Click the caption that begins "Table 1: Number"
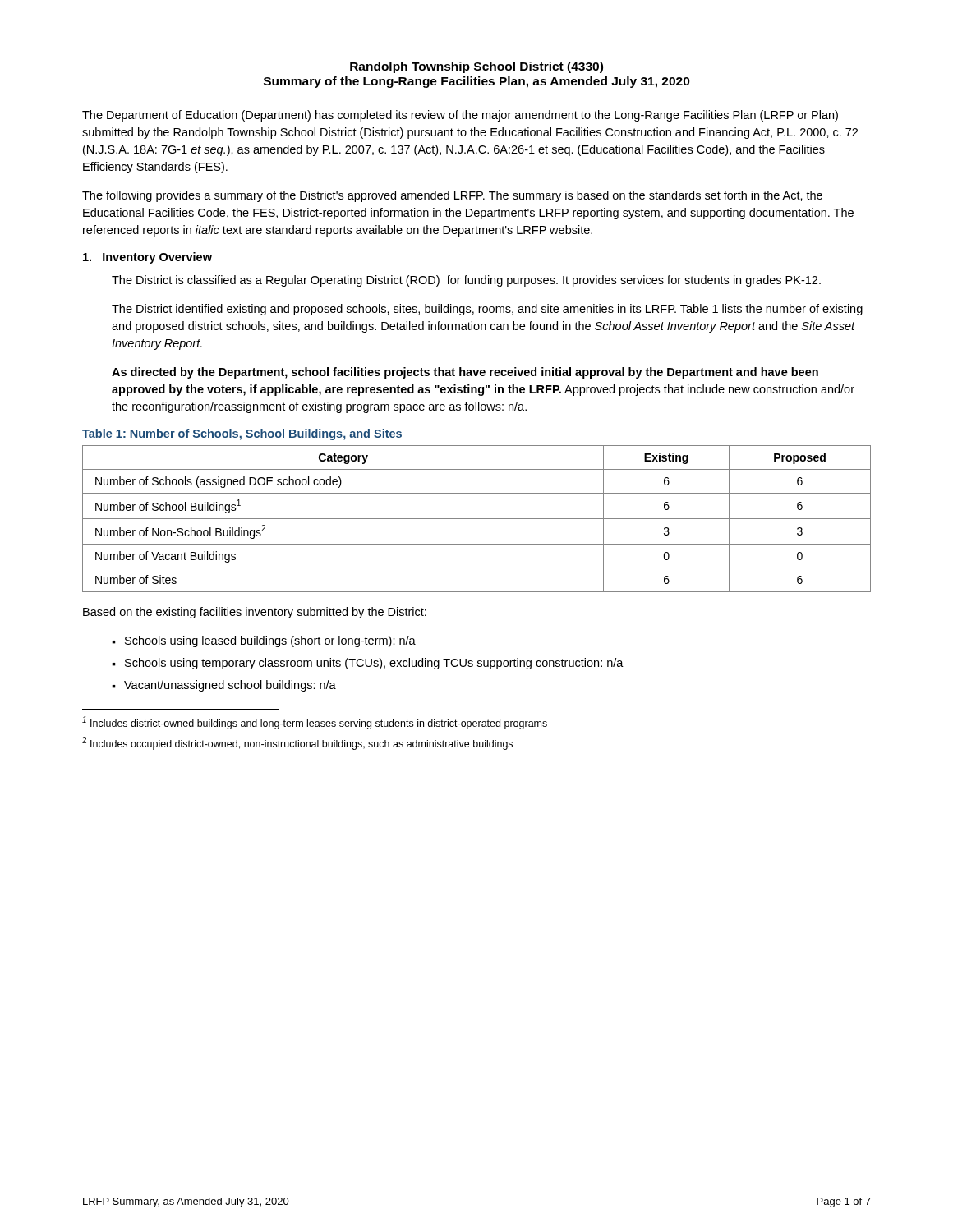The image size is (953, 1232). [242, 434]
